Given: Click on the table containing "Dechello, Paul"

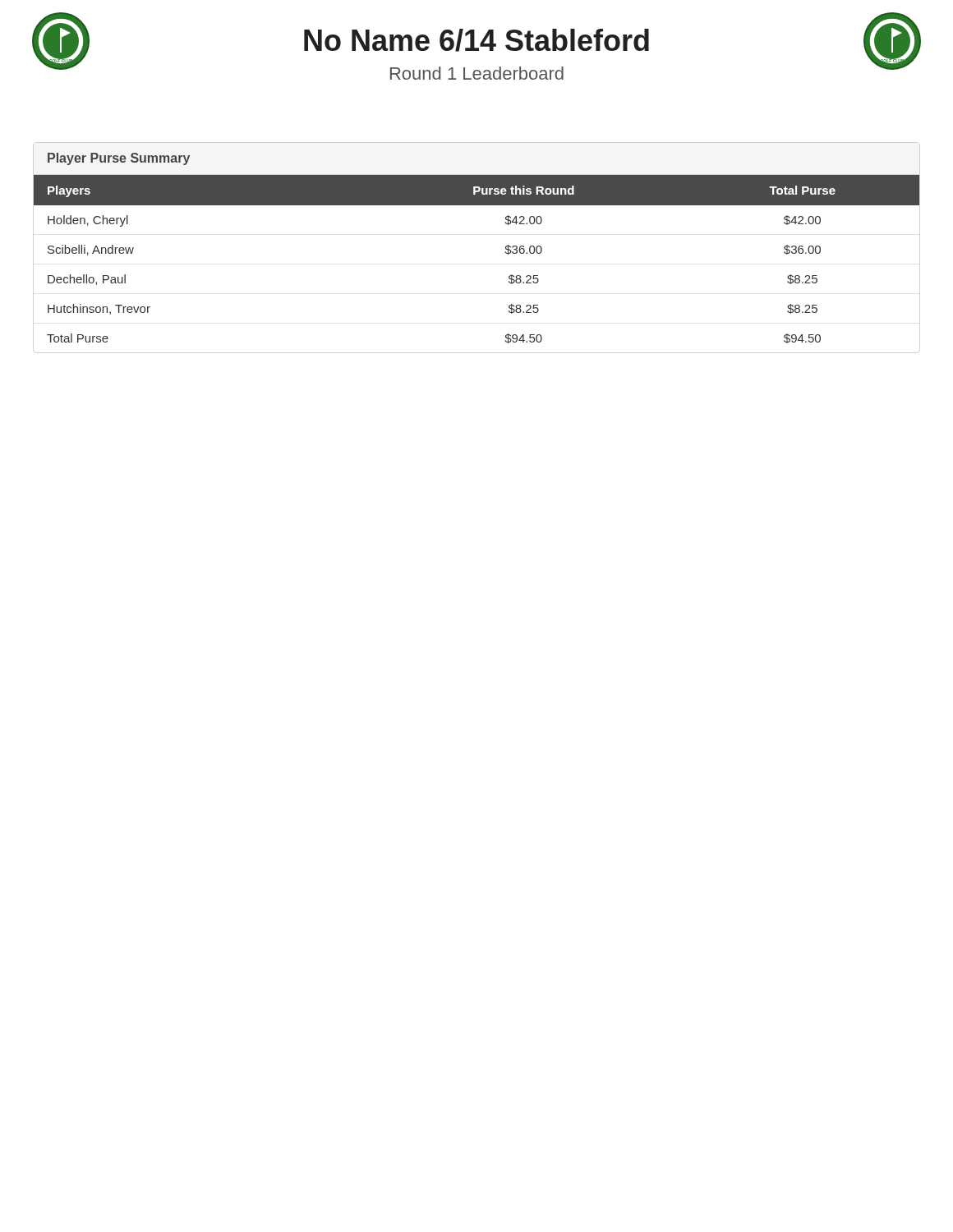Looking at the screenshot, I should coord(476,264).
